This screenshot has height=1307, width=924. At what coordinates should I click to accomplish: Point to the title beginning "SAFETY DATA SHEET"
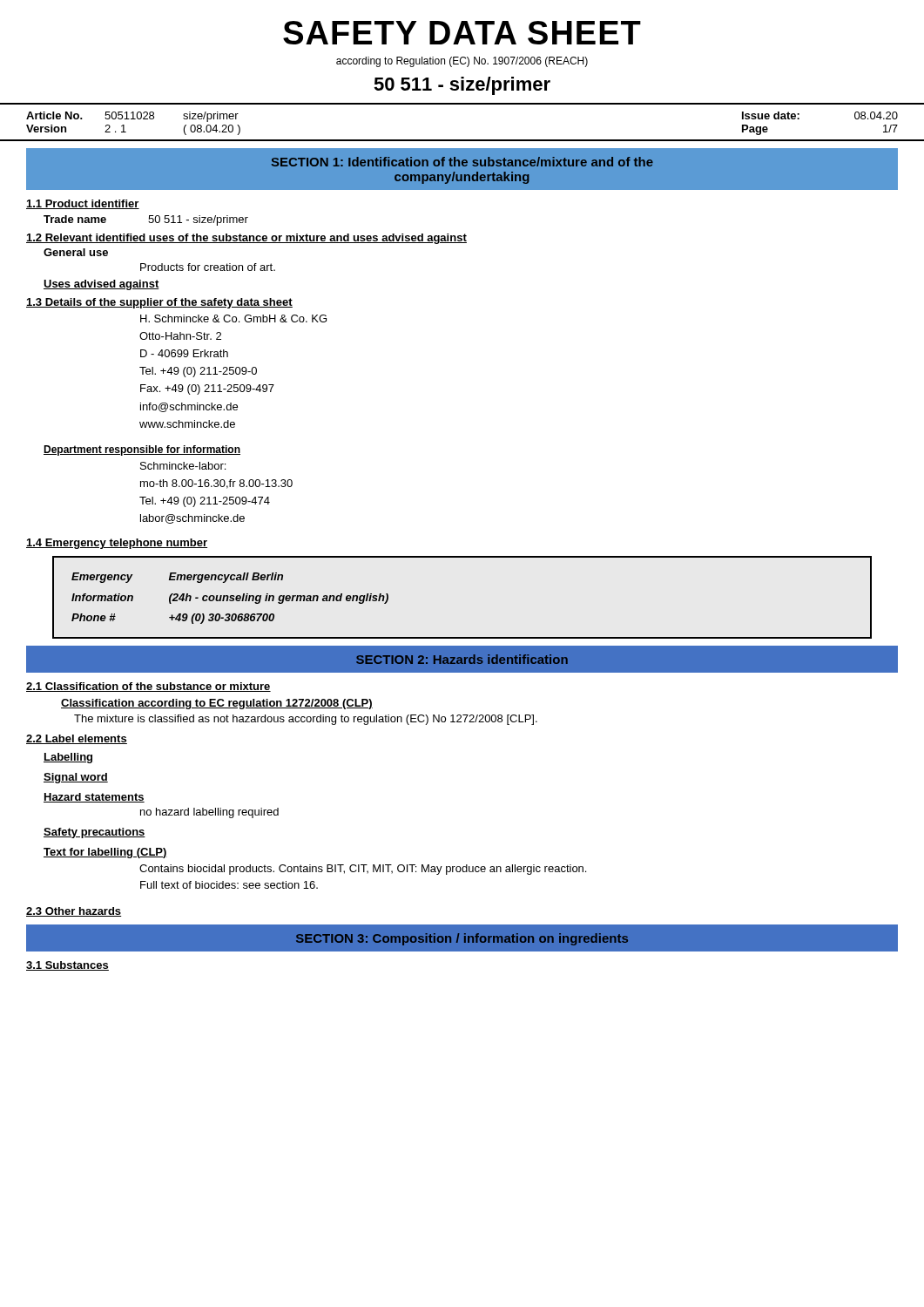click(462, 41)
